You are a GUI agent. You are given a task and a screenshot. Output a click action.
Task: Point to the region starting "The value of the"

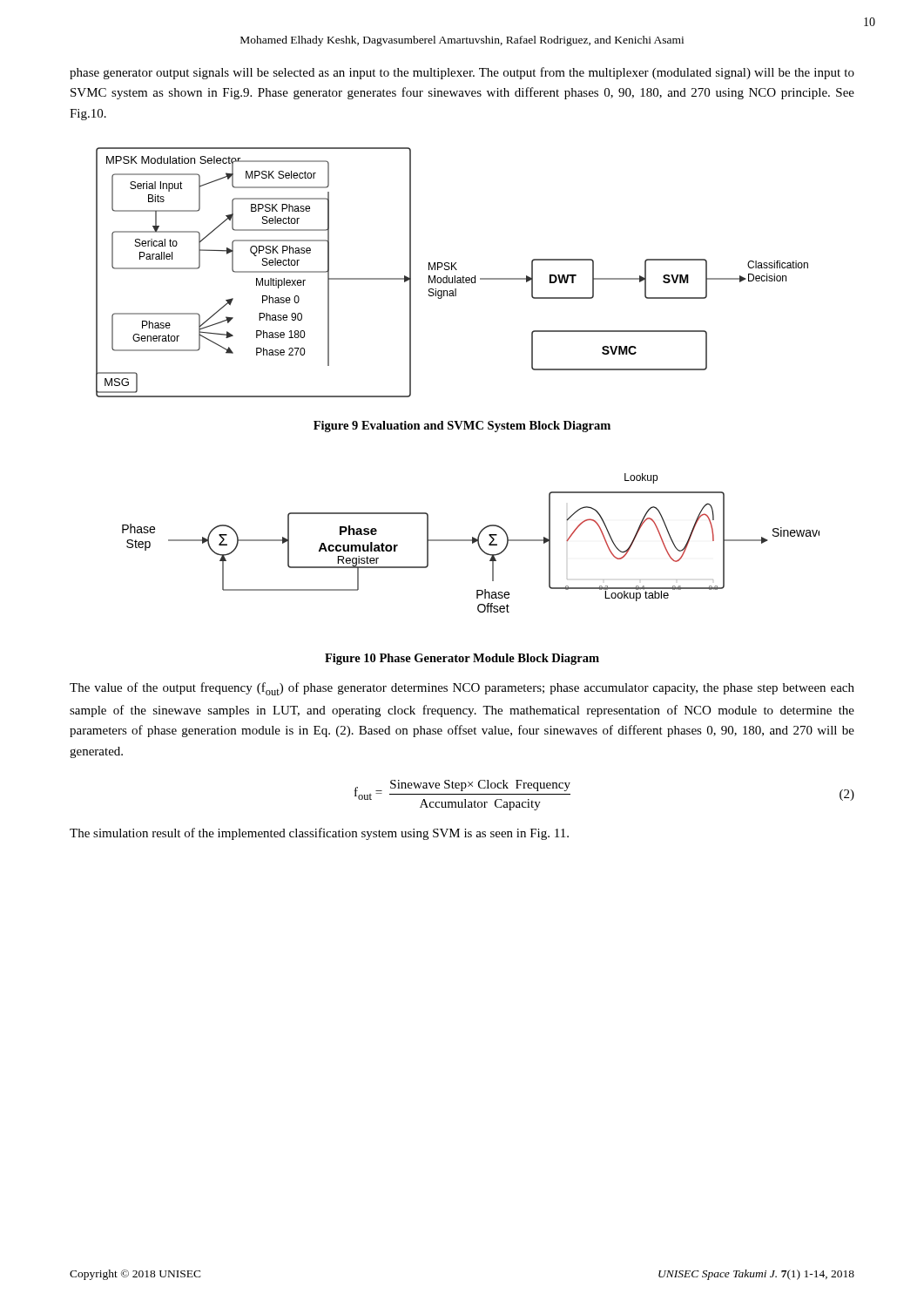462,719
